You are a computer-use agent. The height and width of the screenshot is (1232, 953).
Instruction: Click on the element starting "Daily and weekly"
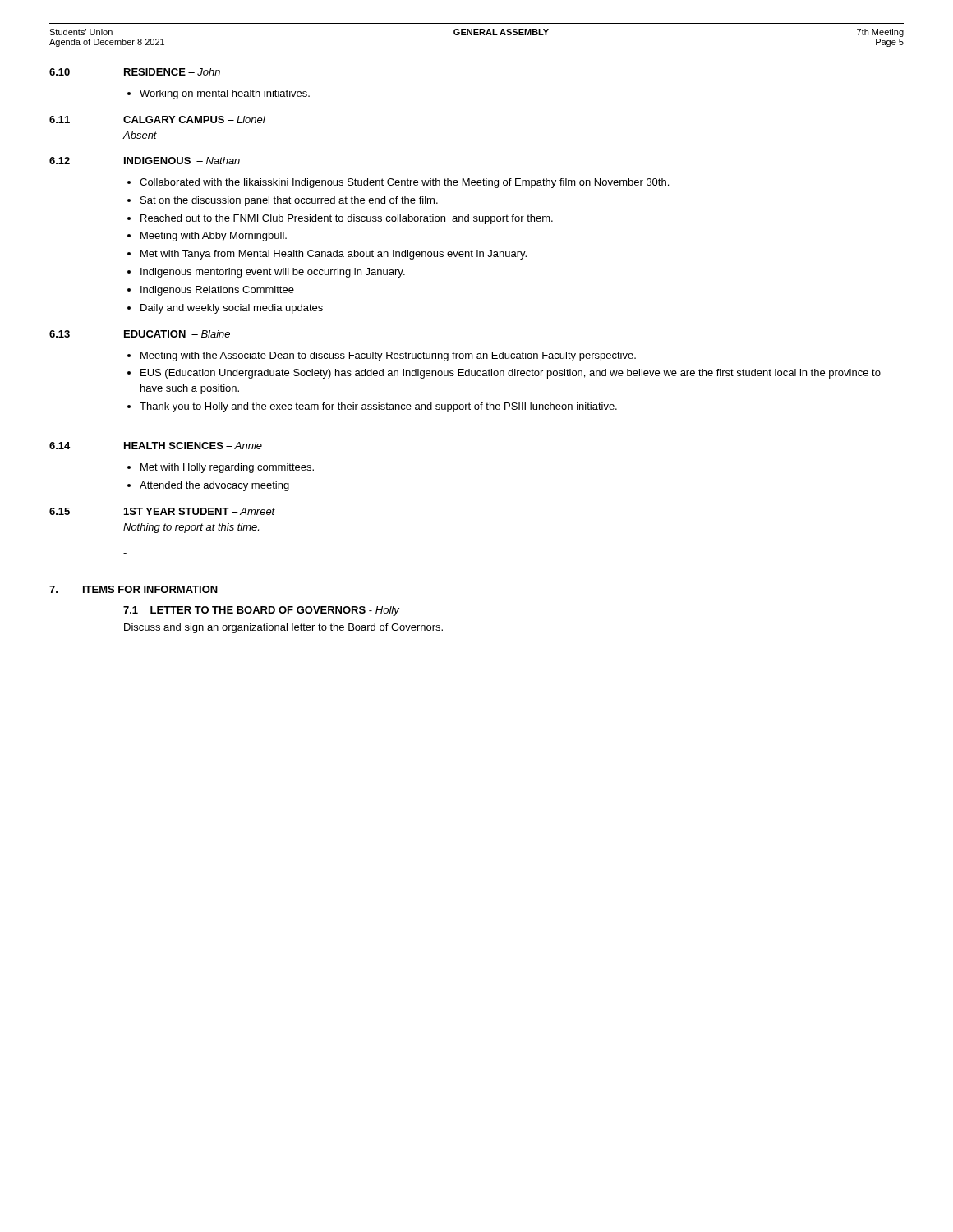pyautogui.click(x=231, y=307)
